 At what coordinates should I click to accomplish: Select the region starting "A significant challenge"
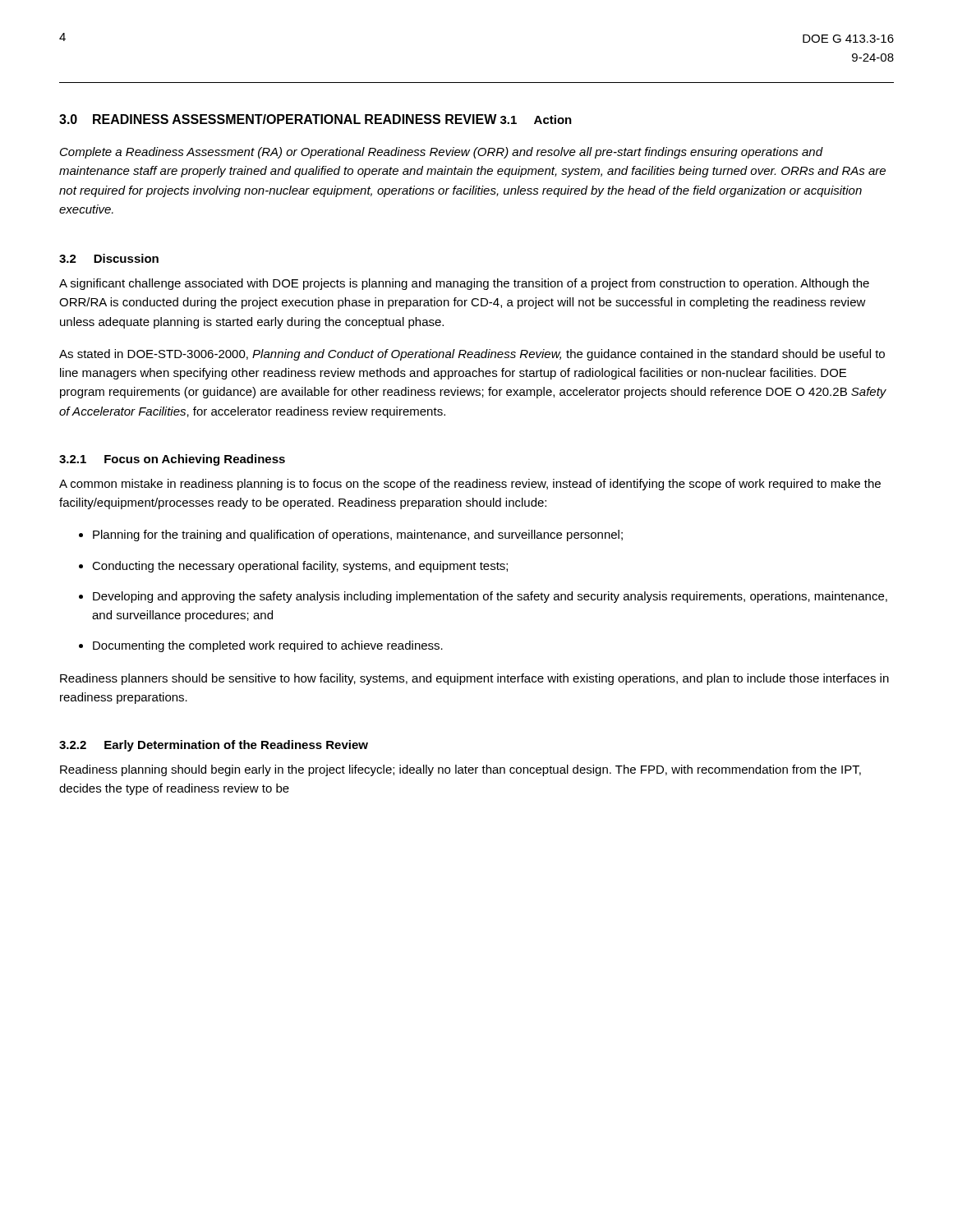[476, 302]
